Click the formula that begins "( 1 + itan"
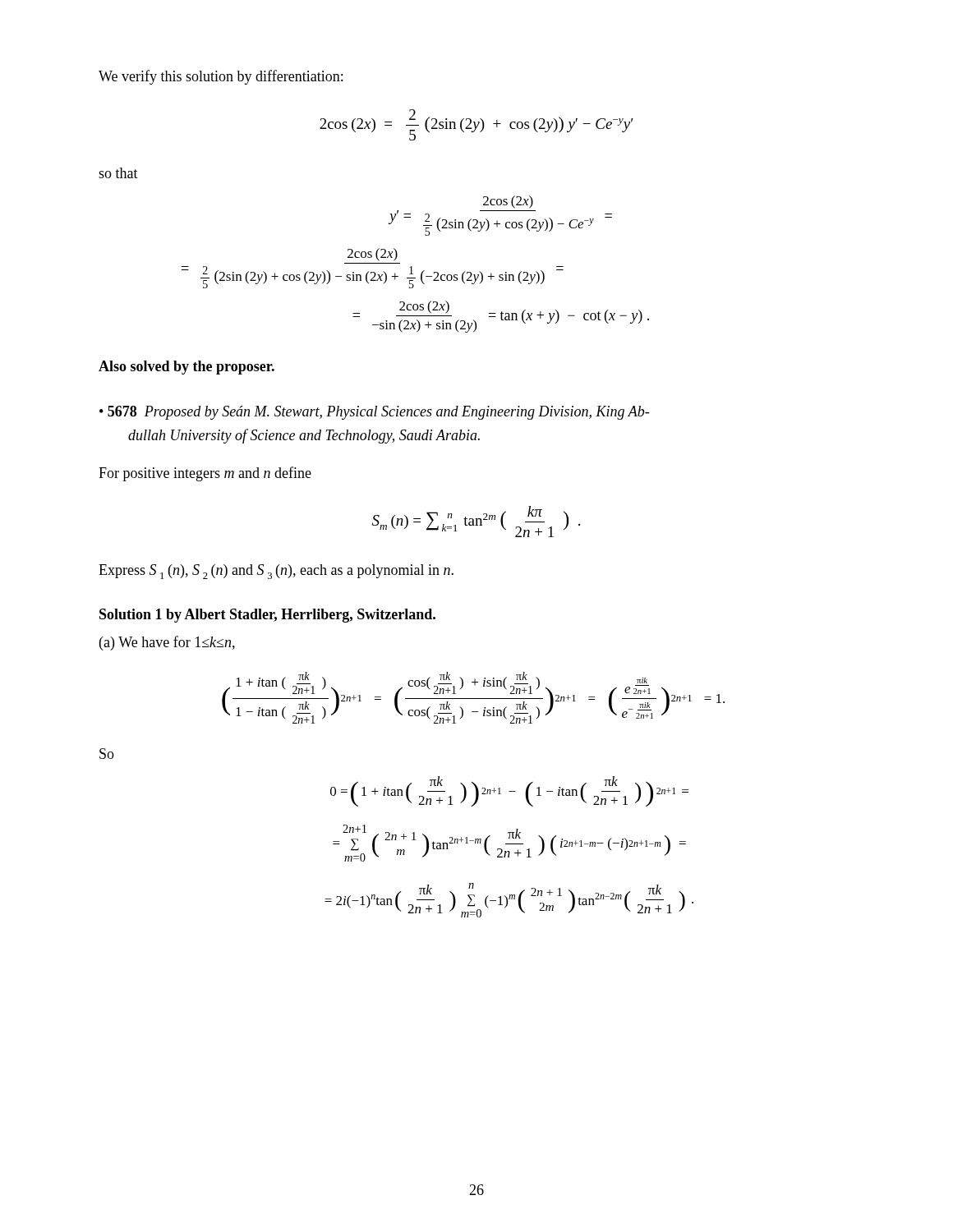The height and width of the screenshot is (1232, 953). coord(473,699)
